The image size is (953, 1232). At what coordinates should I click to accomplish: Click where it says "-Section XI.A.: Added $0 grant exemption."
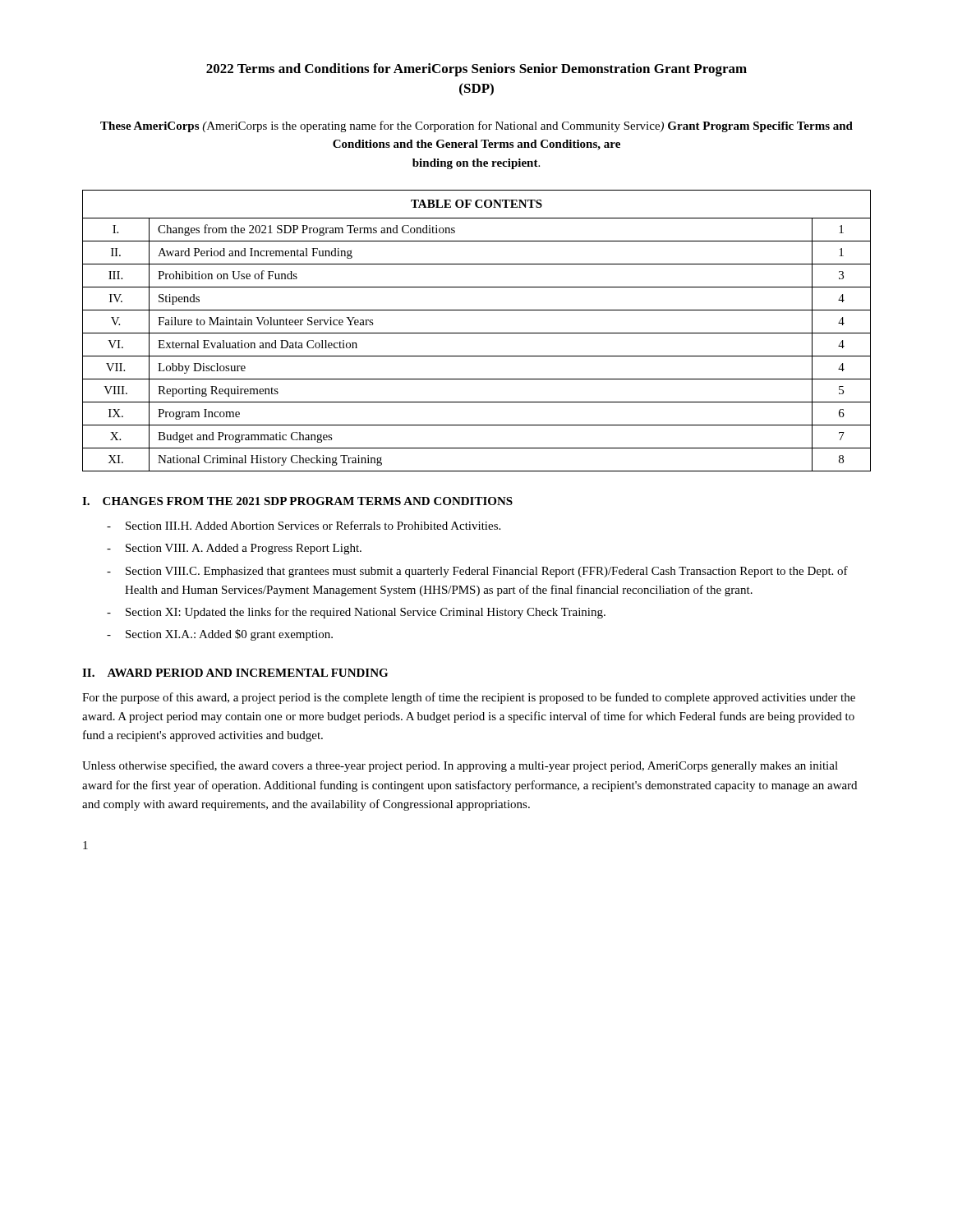click(x=220, y=635)
